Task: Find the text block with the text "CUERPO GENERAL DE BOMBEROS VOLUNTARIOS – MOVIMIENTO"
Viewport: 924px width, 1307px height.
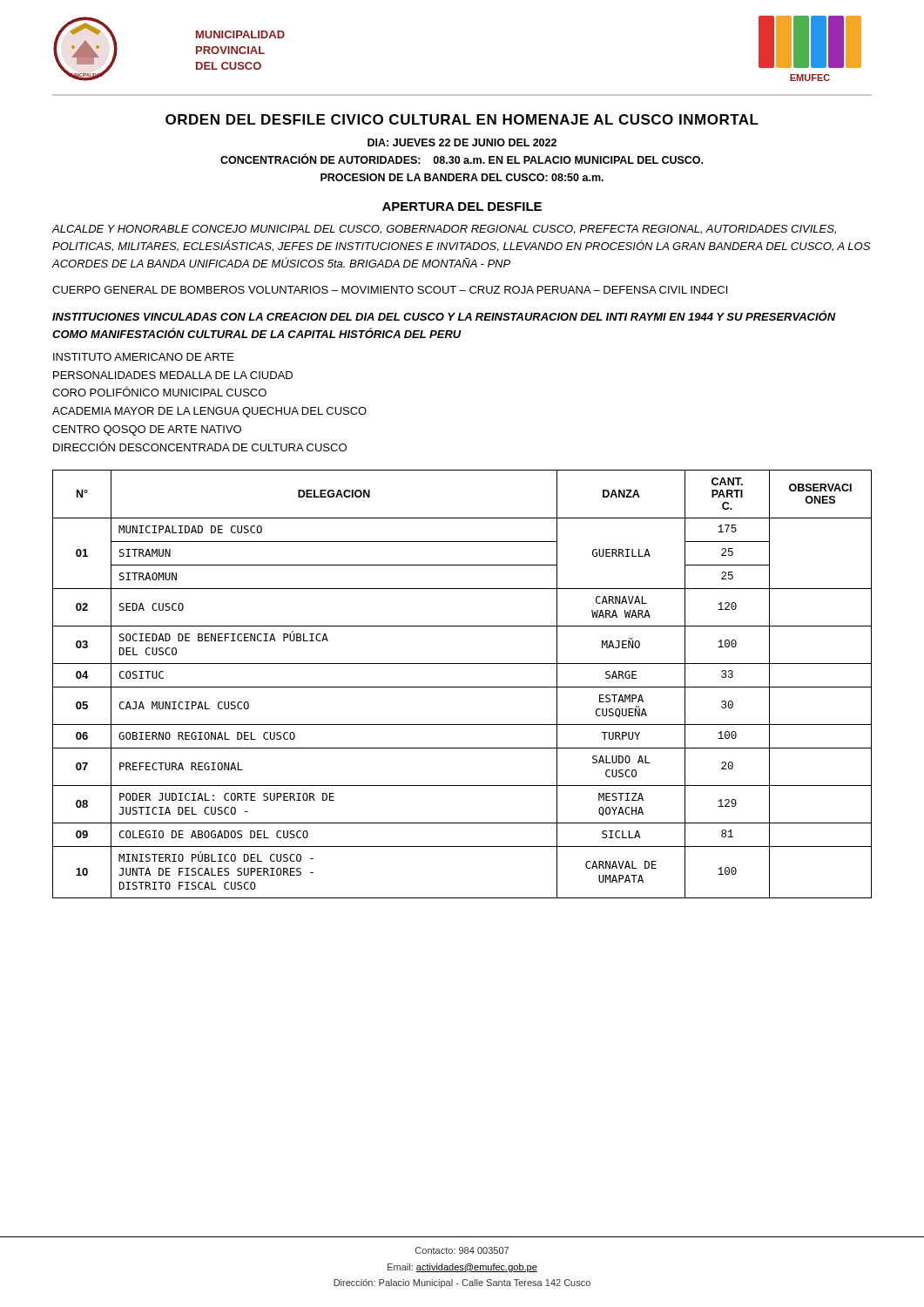Action: [x=390, y=290]
